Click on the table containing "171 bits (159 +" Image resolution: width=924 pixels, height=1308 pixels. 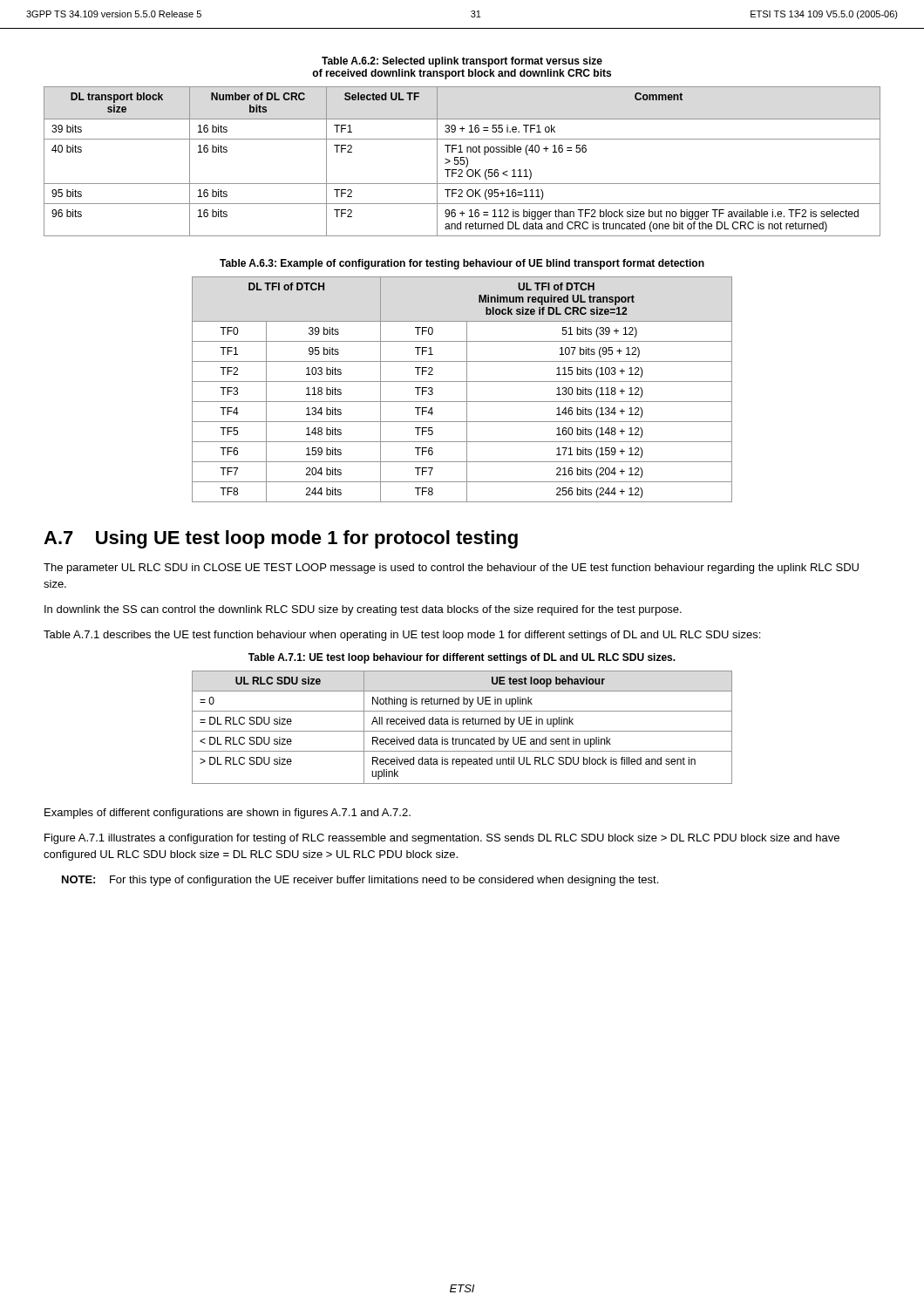(462, 389)
